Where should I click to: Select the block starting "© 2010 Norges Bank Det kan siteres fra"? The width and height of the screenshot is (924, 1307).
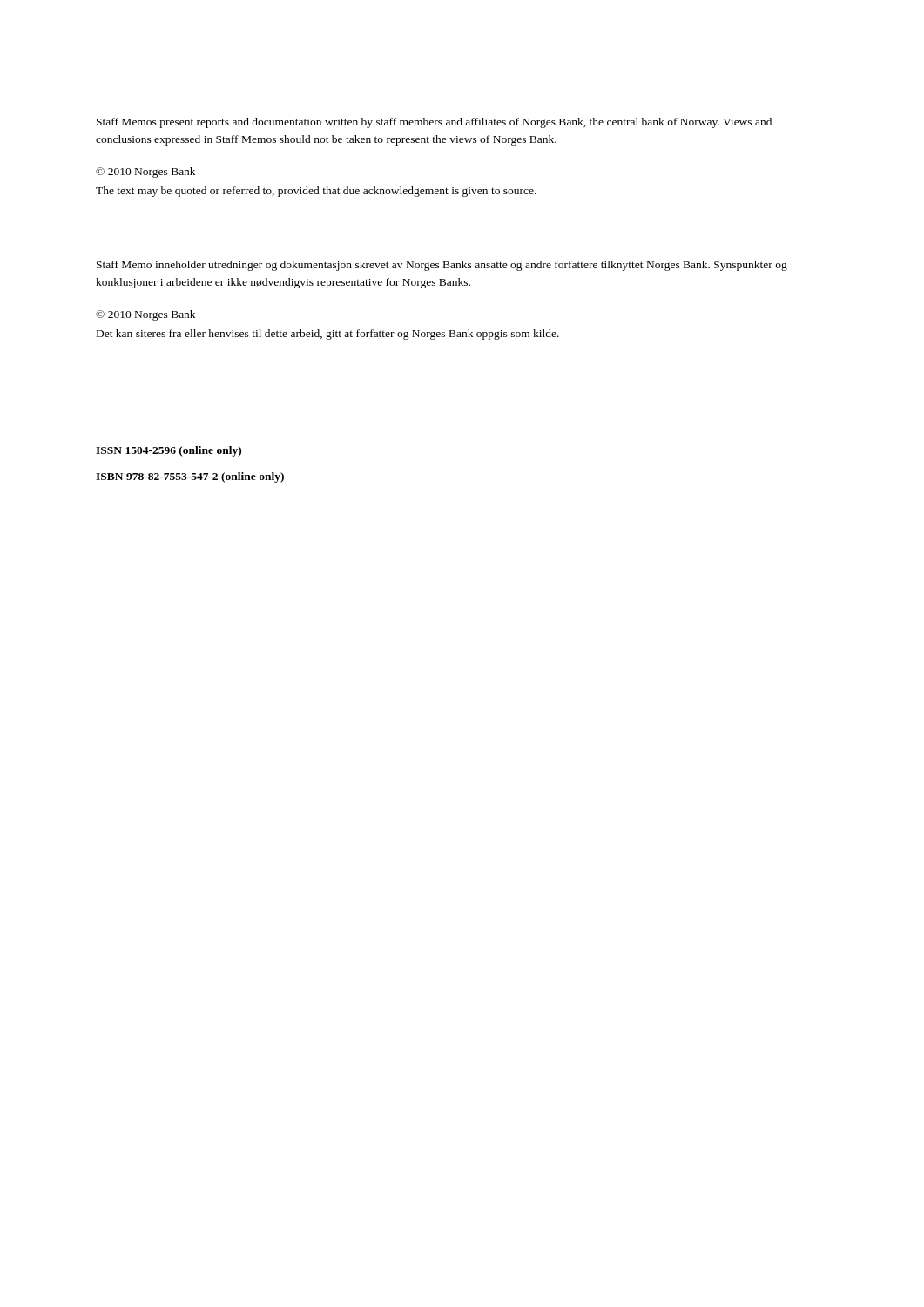pyautogui.click(x=462, y=324)
